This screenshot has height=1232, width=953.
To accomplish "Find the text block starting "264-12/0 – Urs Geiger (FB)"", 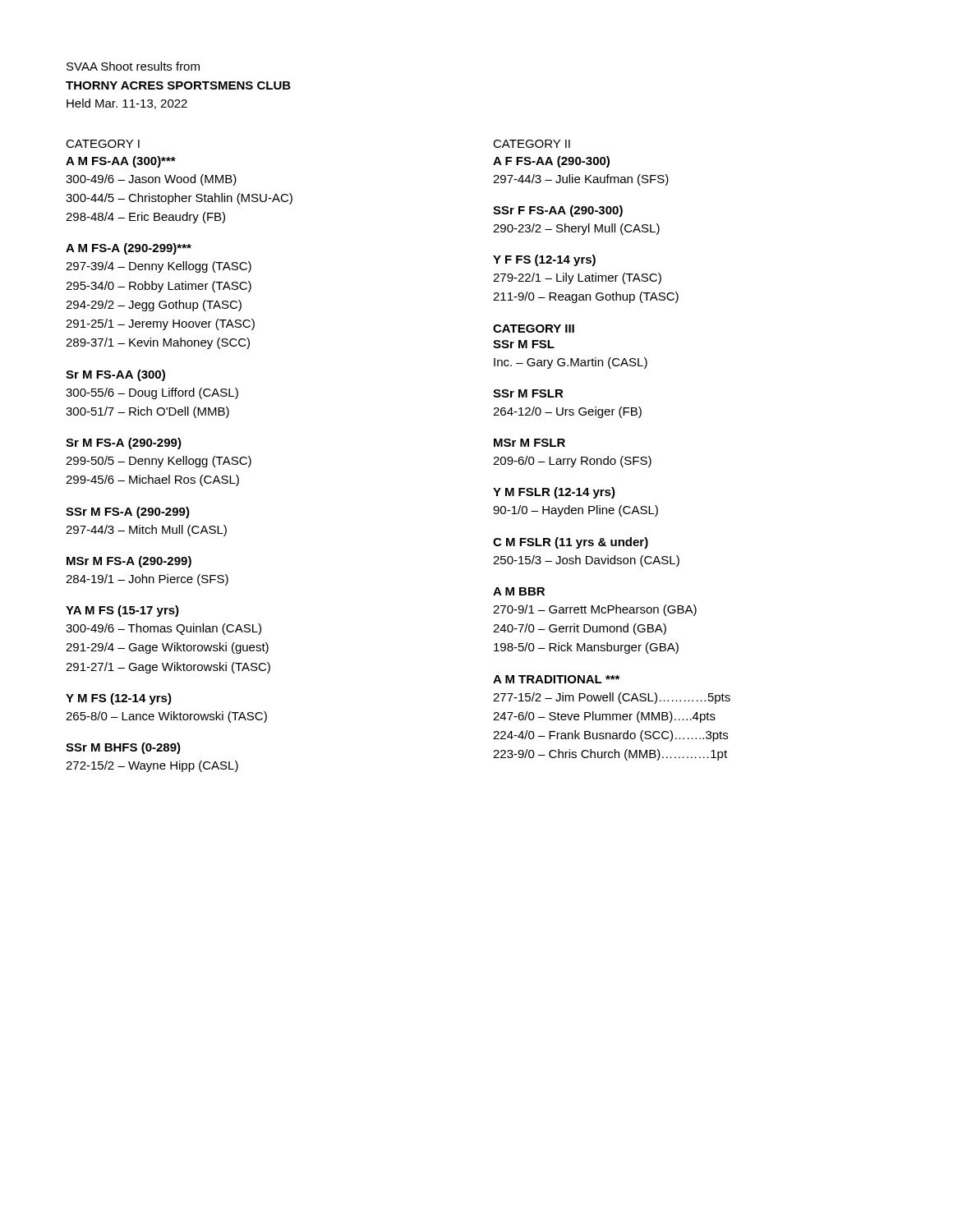I will tap(568, 411).
